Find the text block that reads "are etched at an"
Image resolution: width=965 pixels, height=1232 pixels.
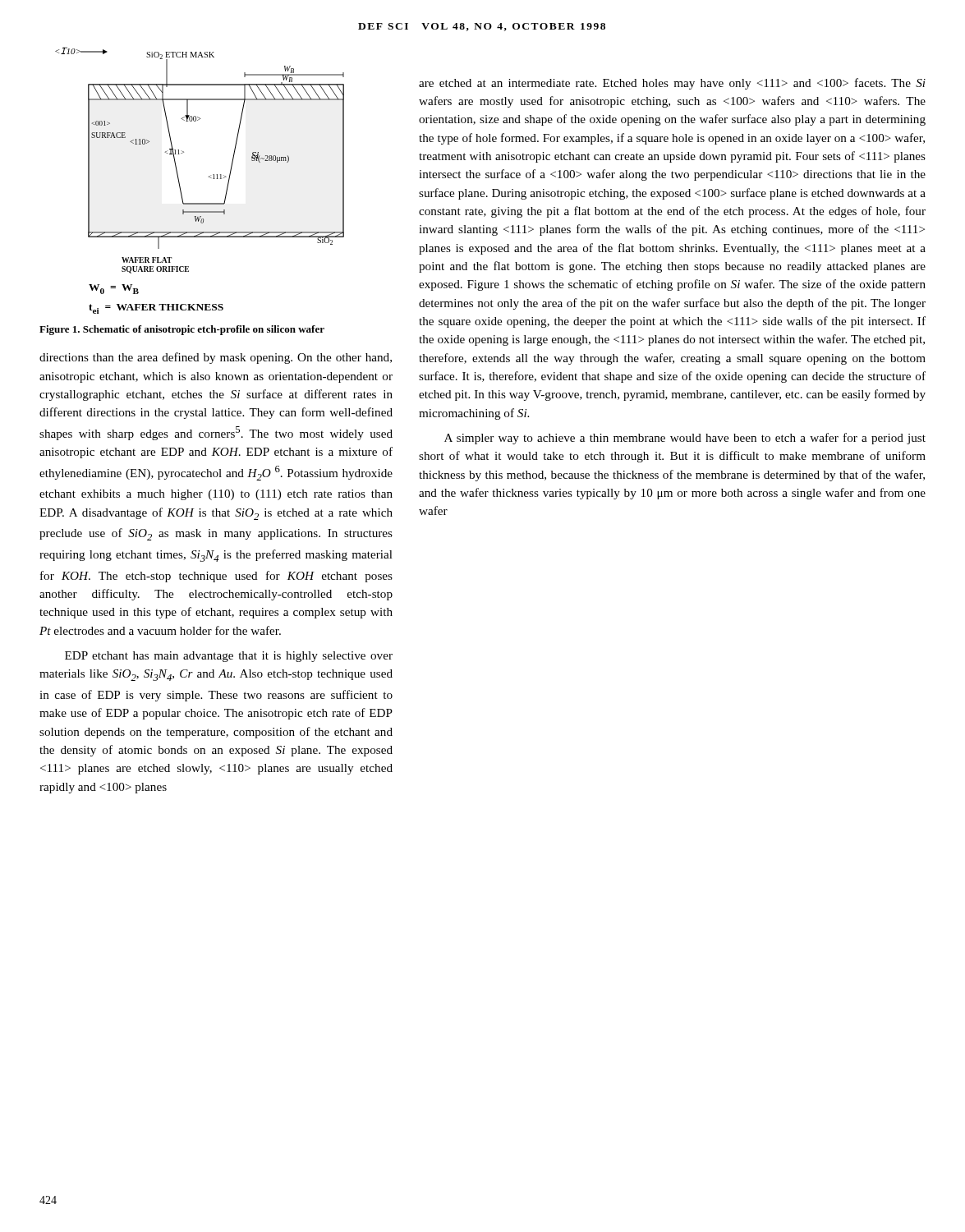coord(672,297)
